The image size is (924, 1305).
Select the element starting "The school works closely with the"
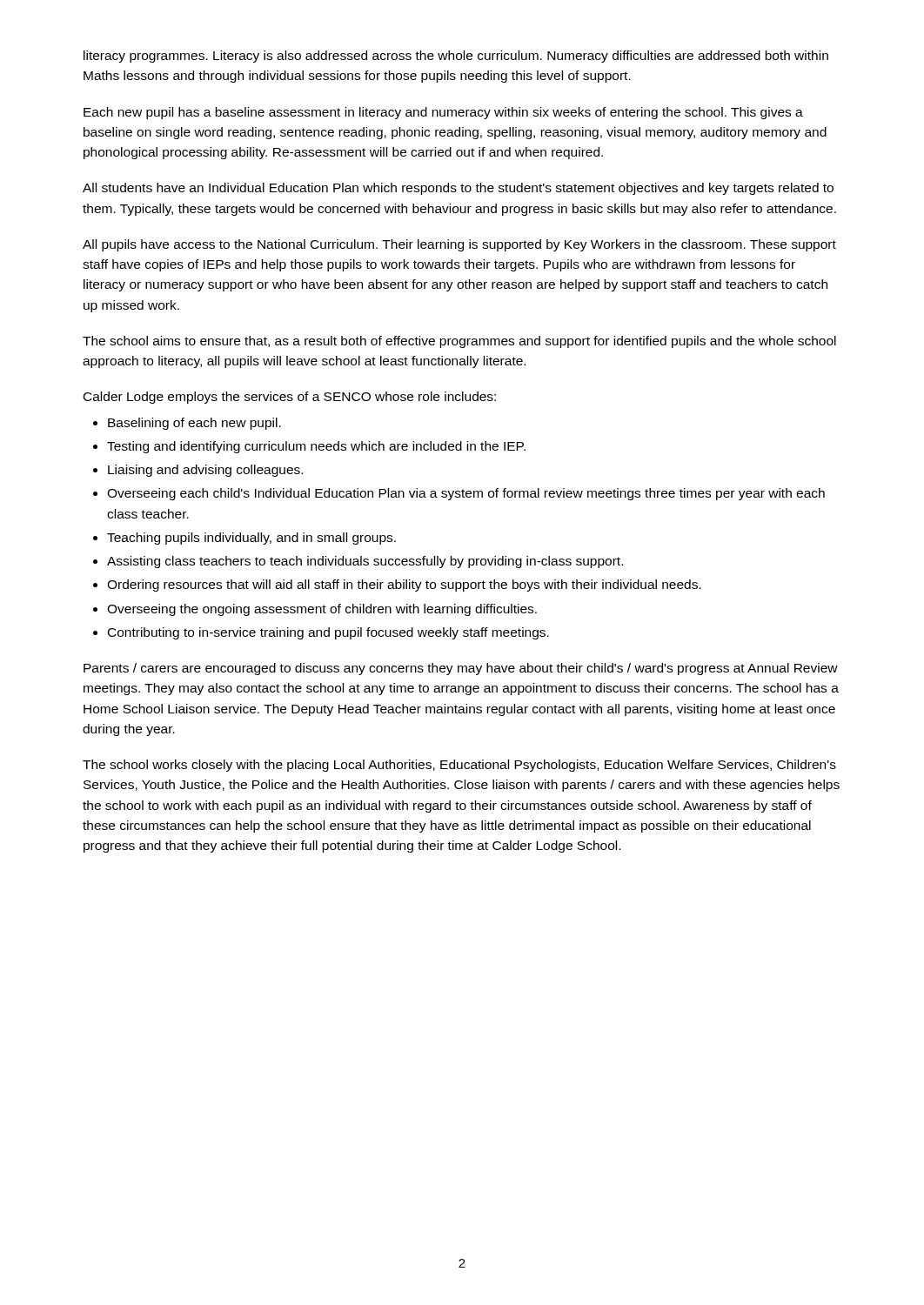click(x=461, y=805)
